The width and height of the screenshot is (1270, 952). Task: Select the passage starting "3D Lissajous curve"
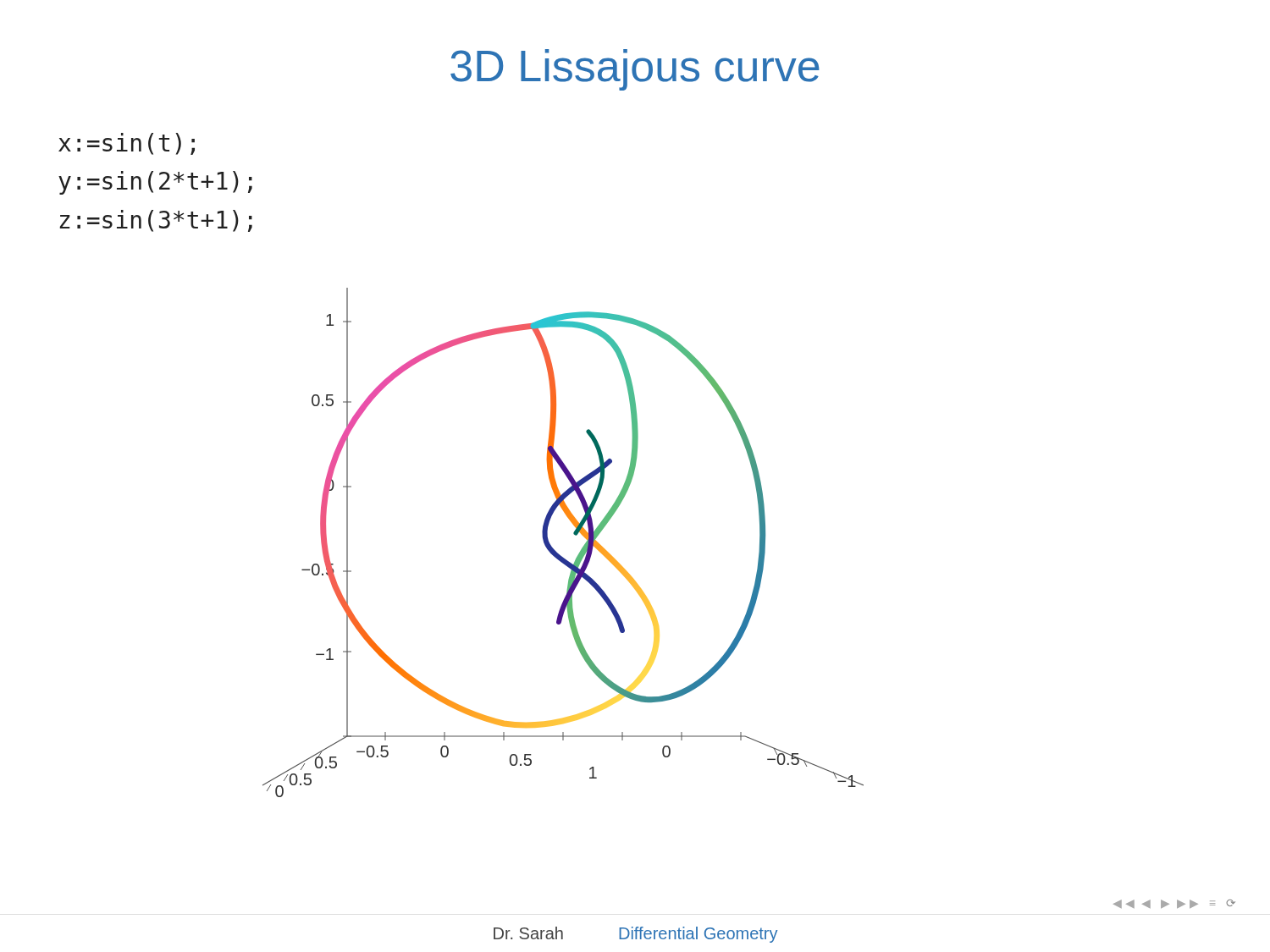tap(635, 66)
